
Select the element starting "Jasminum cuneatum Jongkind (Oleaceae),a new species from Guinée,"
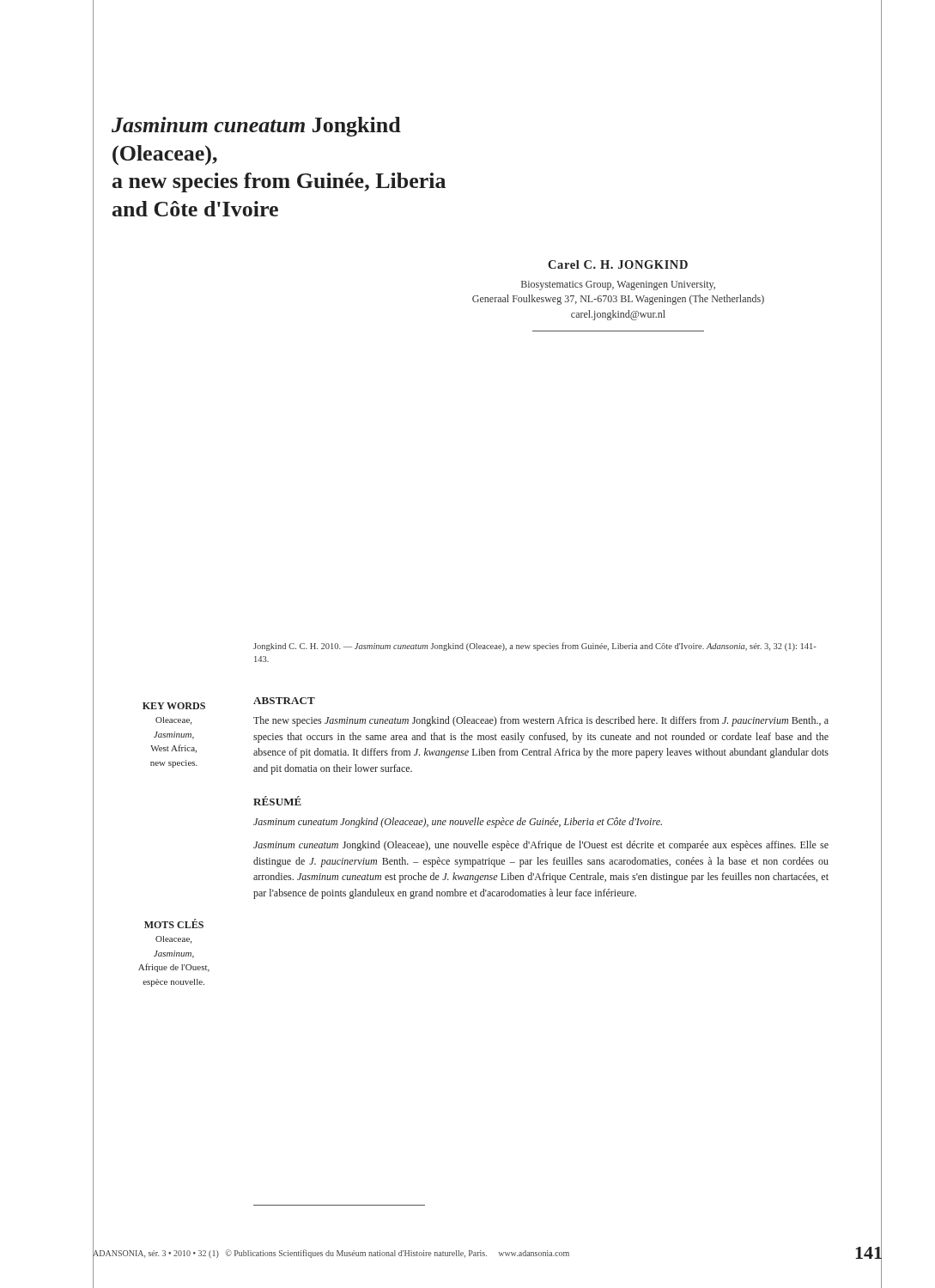tap(296, 167)
